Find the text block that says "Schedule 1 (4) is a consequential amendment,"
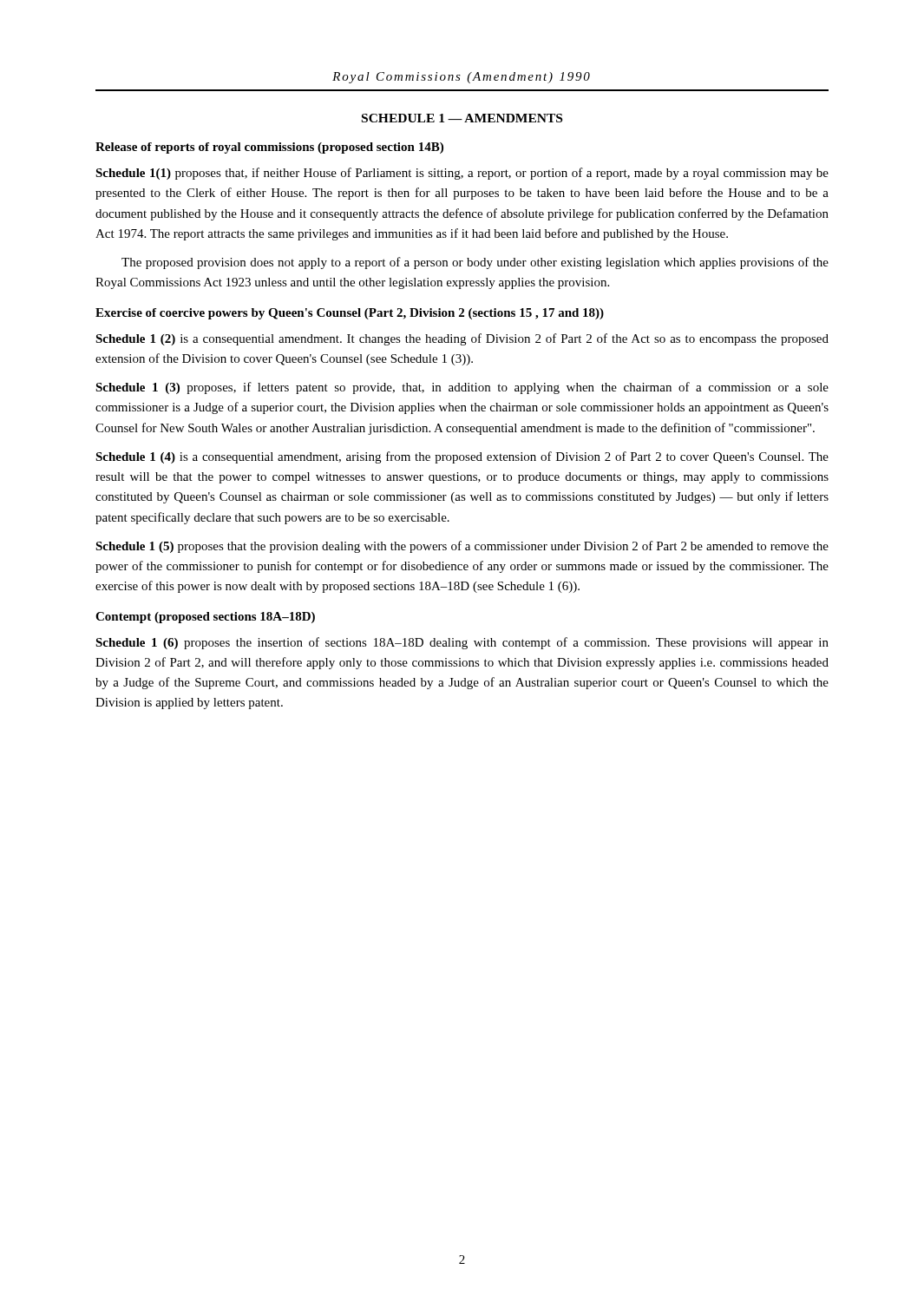Screen dimensions: 1302x924 point(462,487)
